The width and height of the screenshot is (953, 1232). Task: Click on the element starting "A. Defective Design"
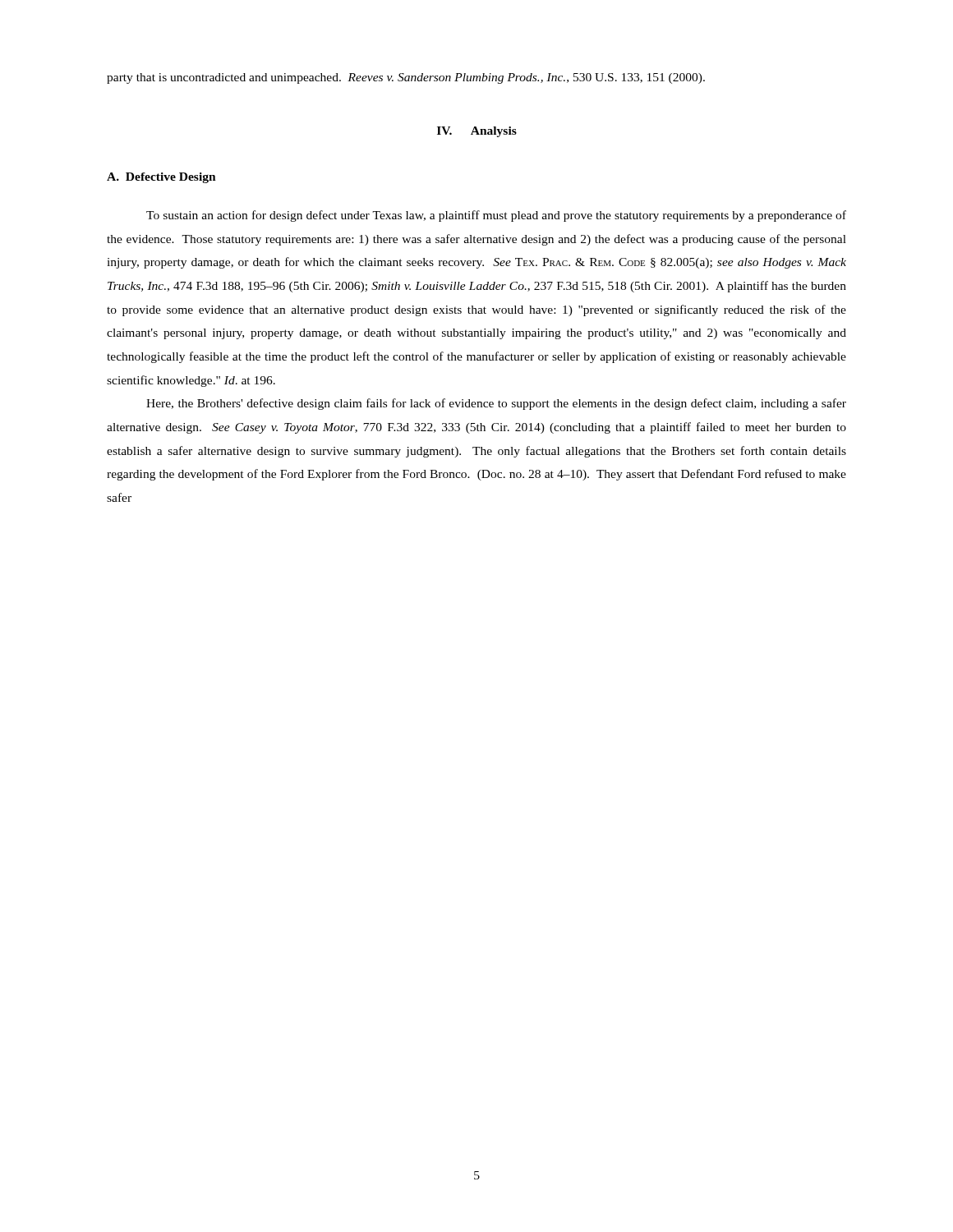pos(161,176)
